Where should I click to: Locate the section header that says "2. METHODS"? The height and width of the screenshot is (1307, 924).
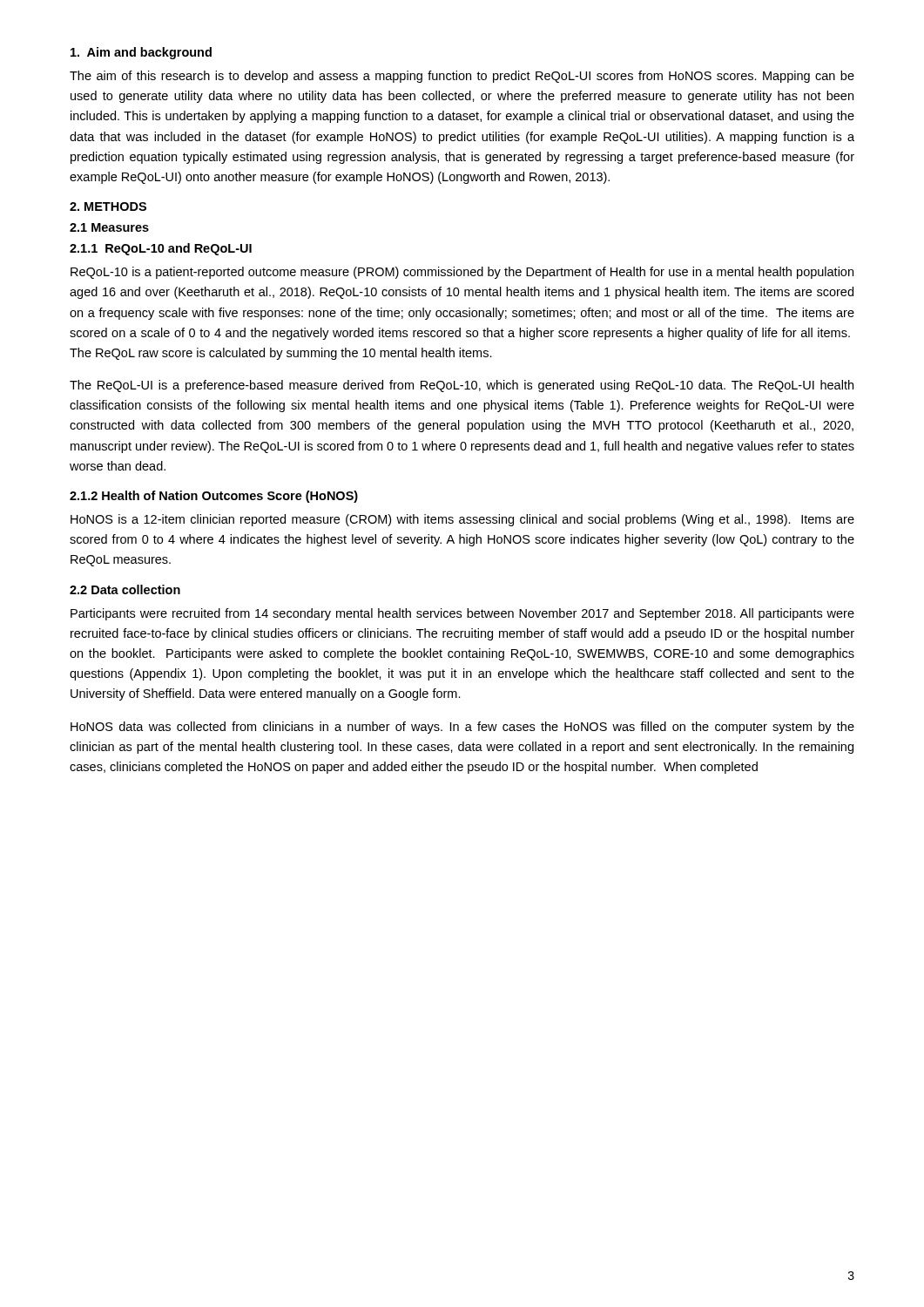pos(108,207)
